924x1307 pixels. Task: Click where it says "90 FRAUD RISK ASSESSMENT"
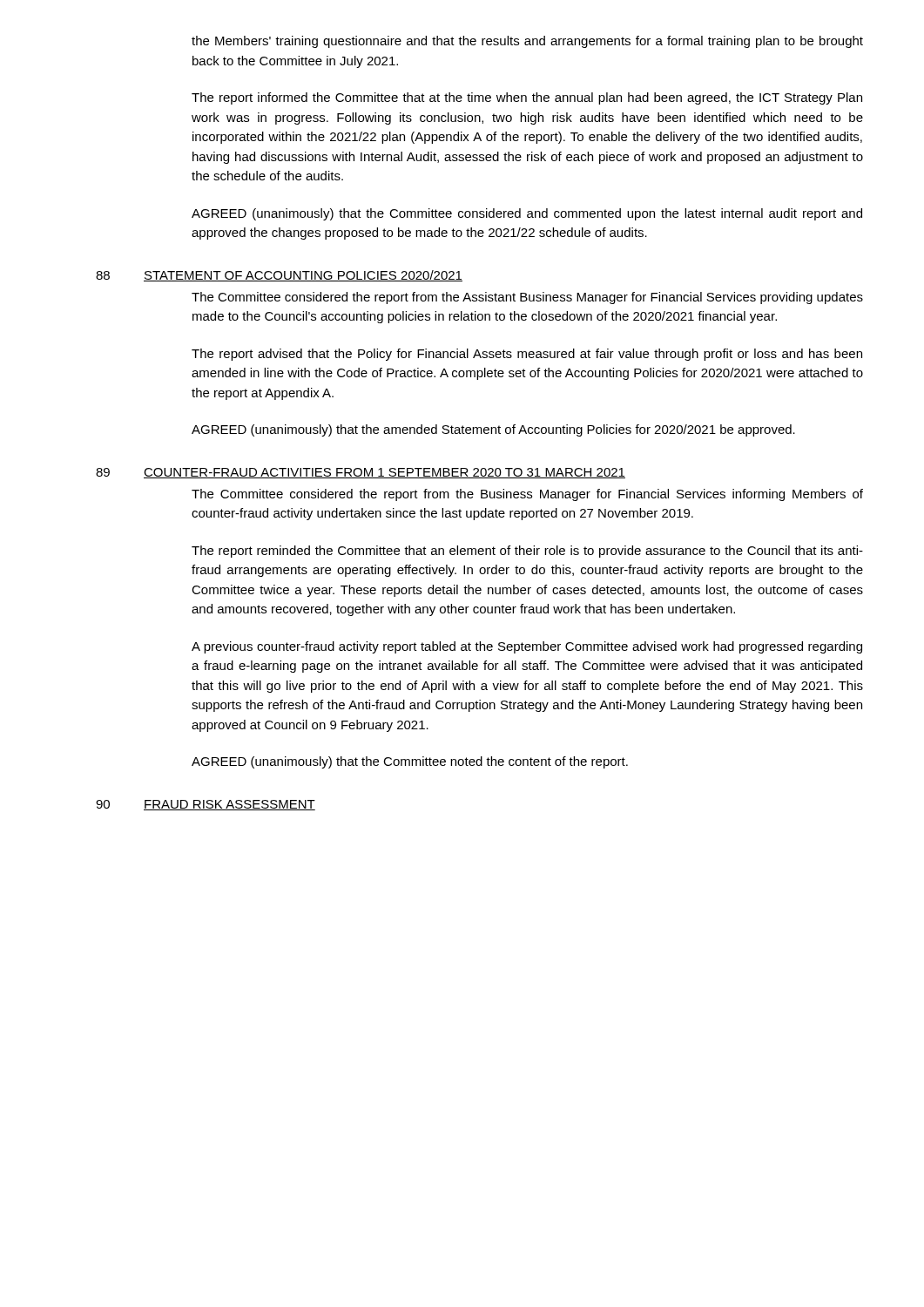[206, 805]
